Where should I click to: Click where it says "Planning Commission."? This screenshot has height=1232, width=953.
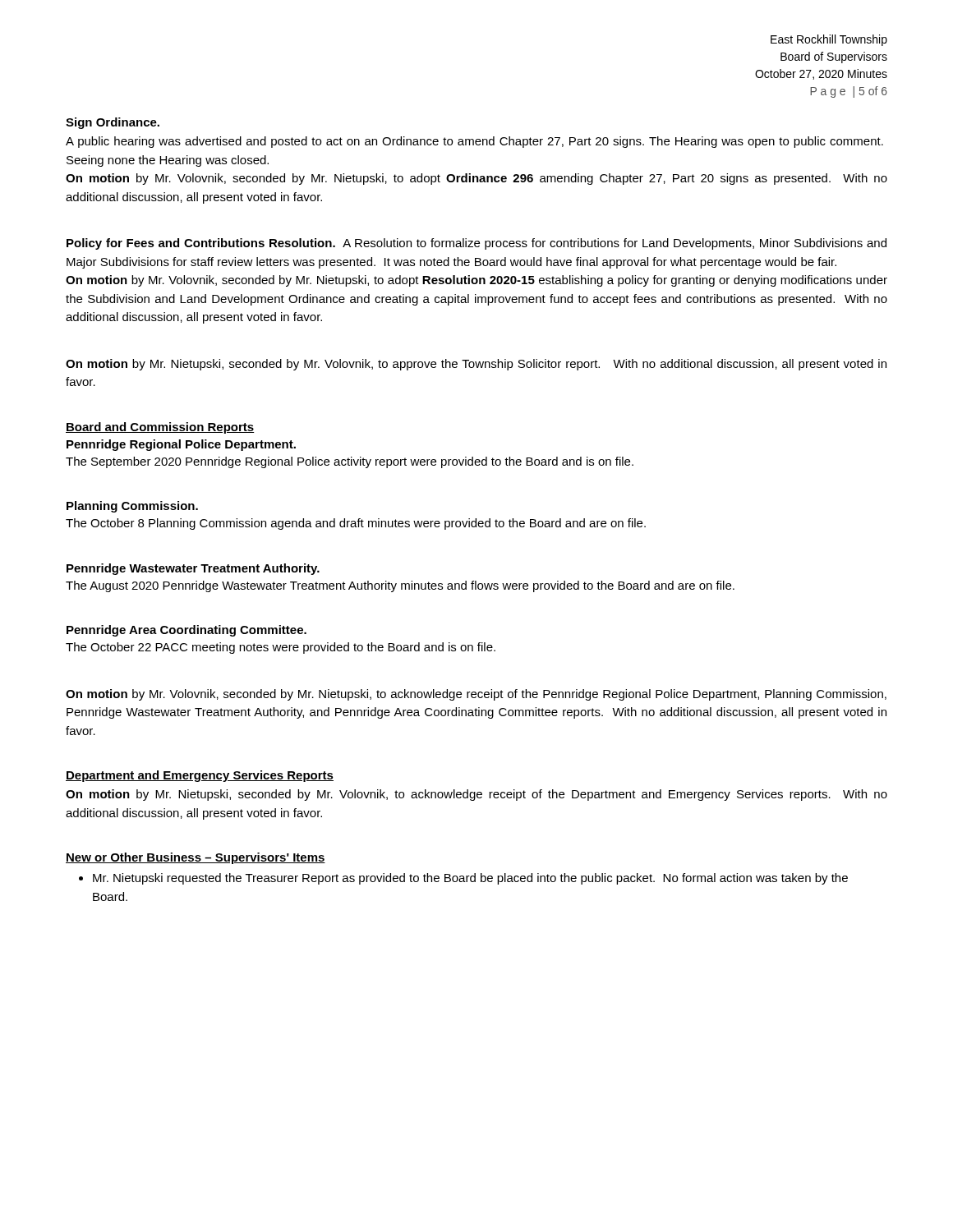(x=132, y=506)
